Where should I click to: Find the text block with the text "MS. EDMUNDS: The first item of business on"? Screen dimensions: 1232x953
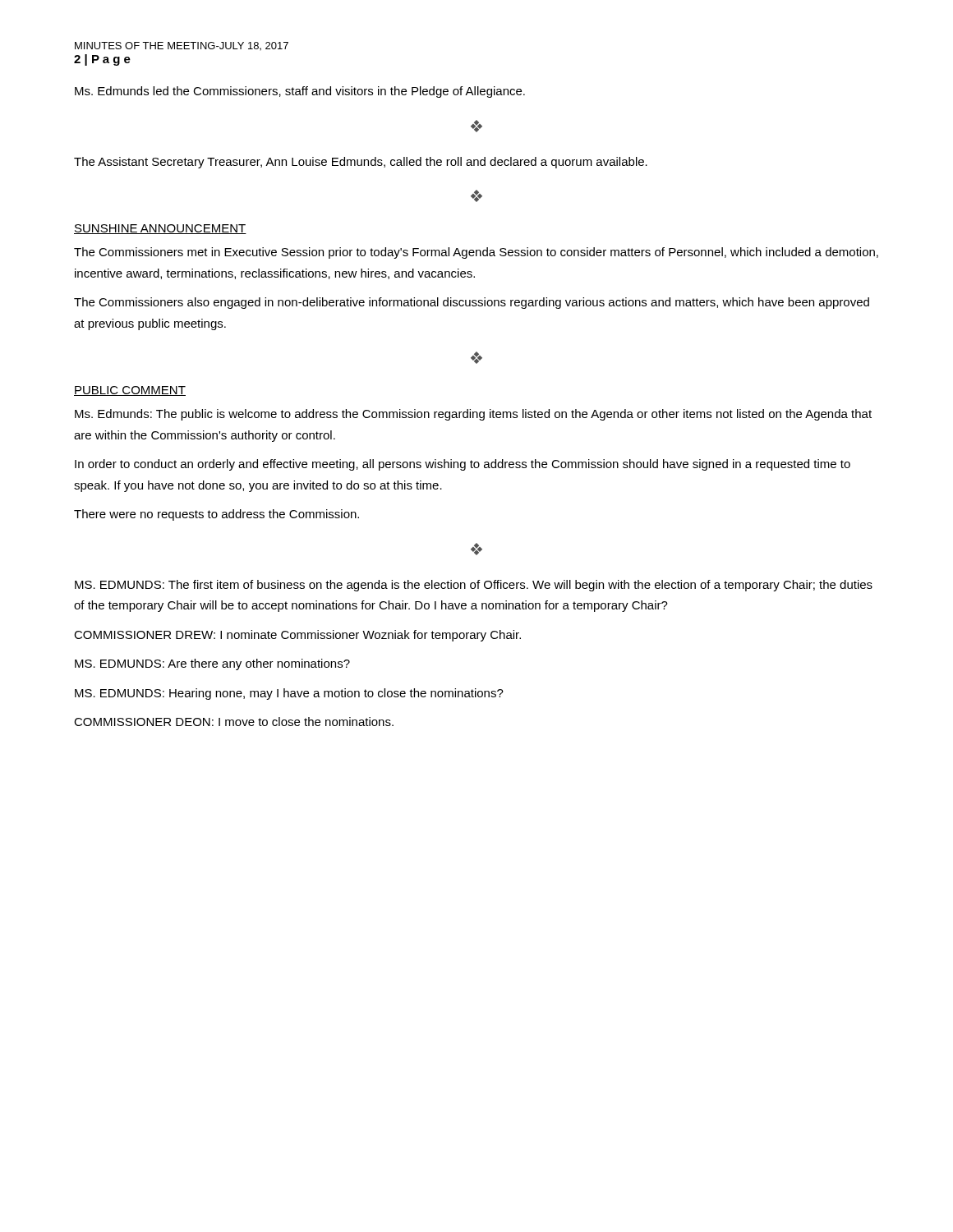[473, 594]
